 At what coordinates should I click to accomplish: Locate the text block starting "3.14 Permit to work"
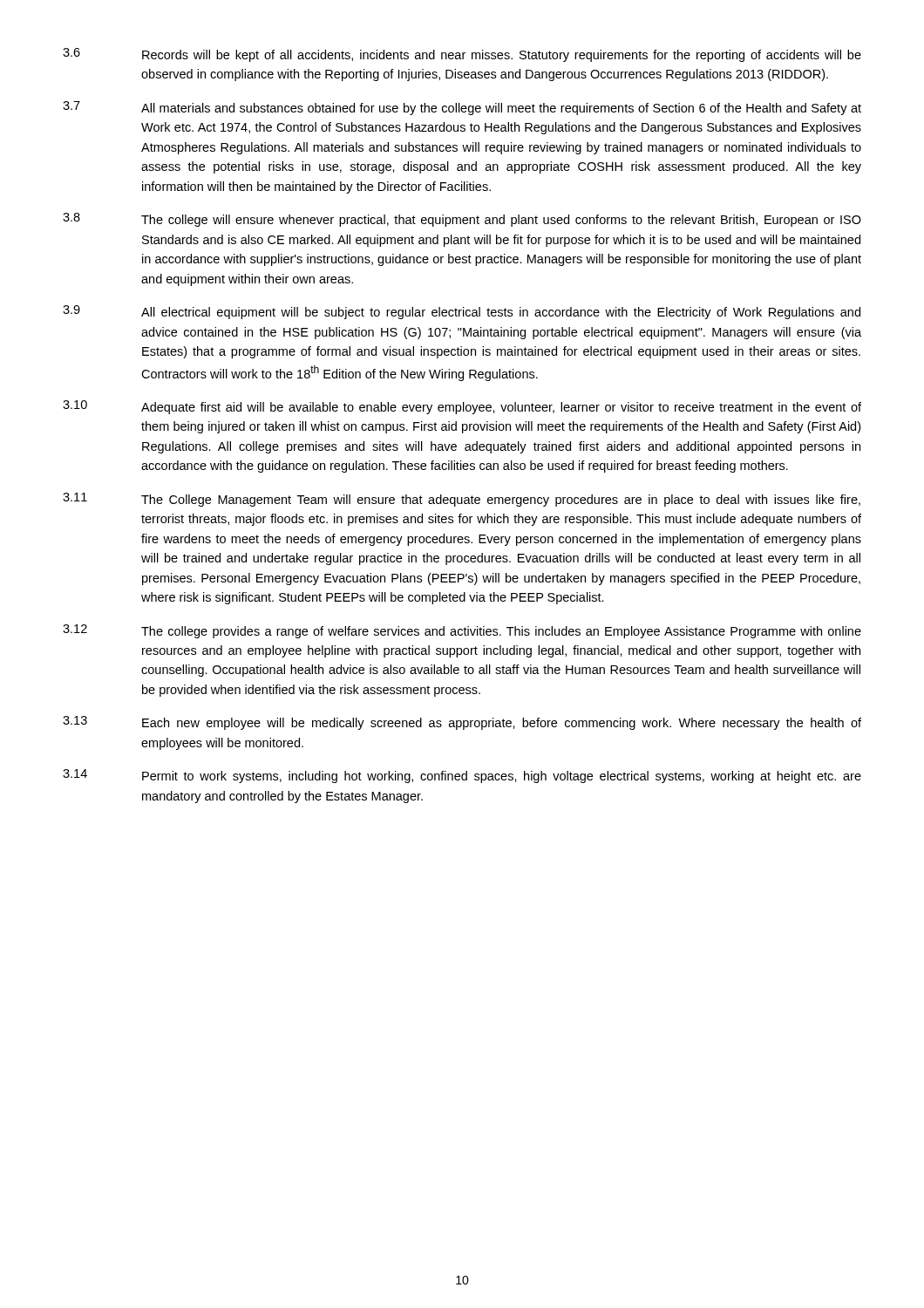[x=462, y=786]
